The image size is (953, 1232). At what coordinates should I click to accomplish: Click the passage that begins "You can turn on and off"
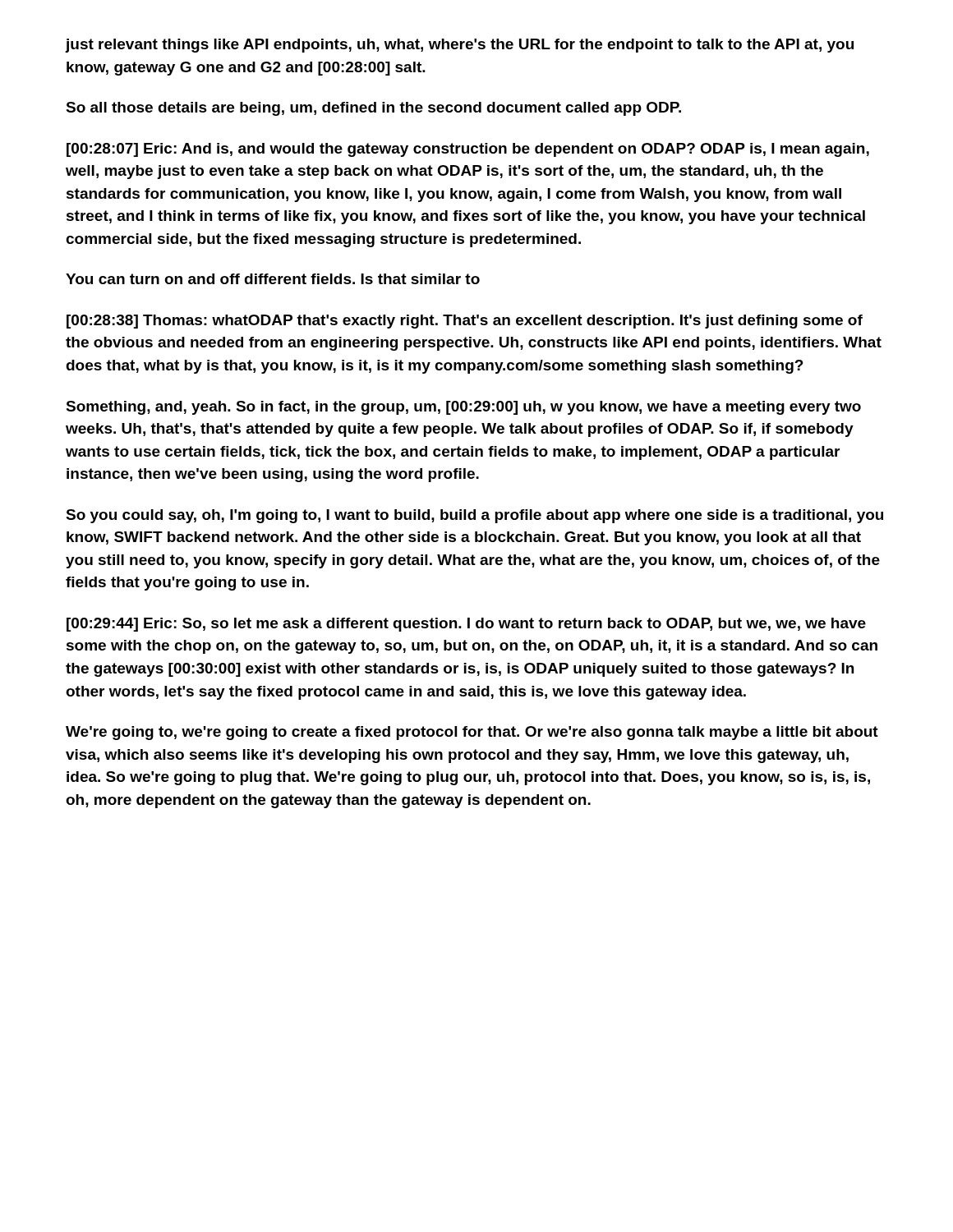pos(273,279)
